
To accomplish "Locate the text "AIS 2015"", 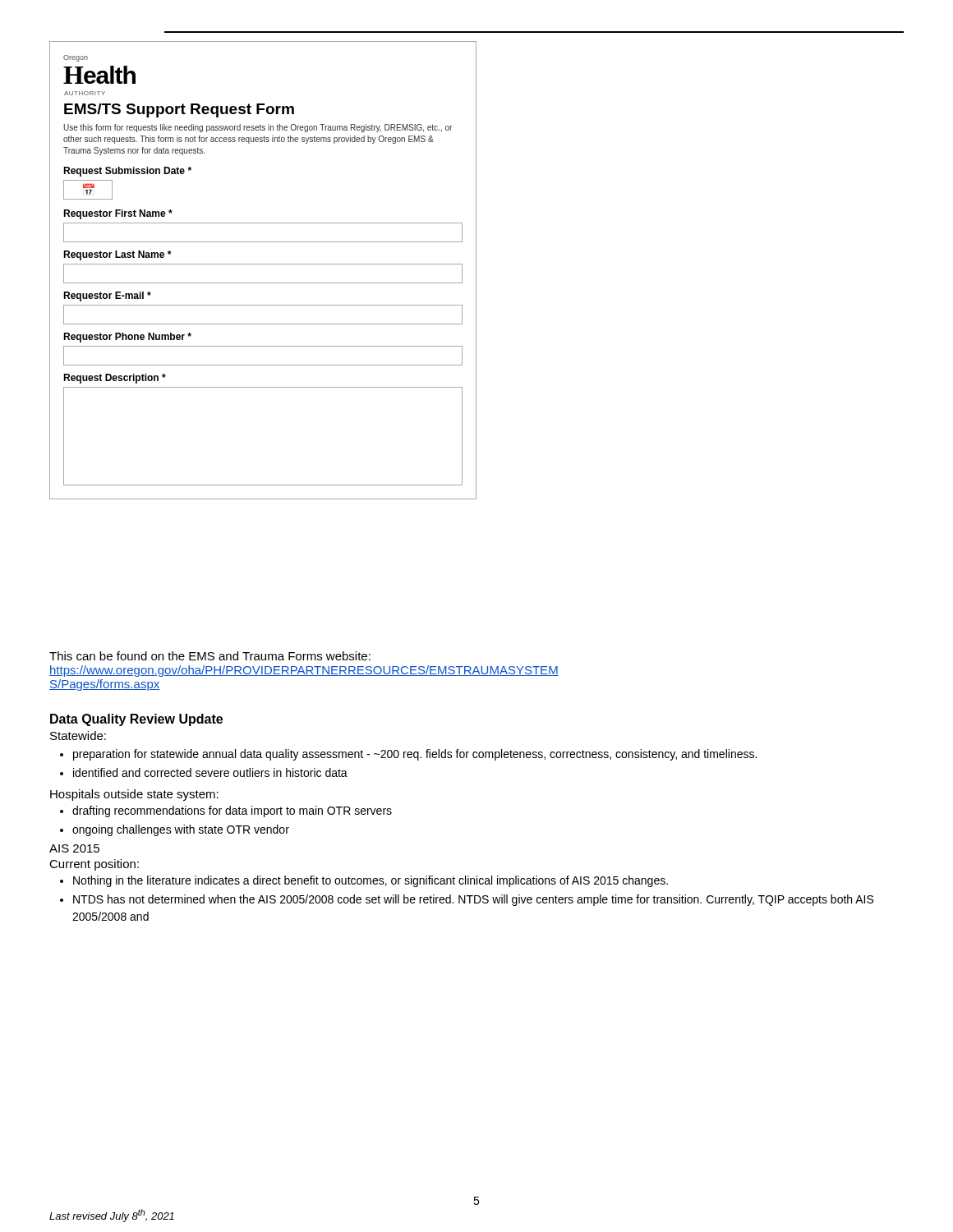I will pos(75,848).
